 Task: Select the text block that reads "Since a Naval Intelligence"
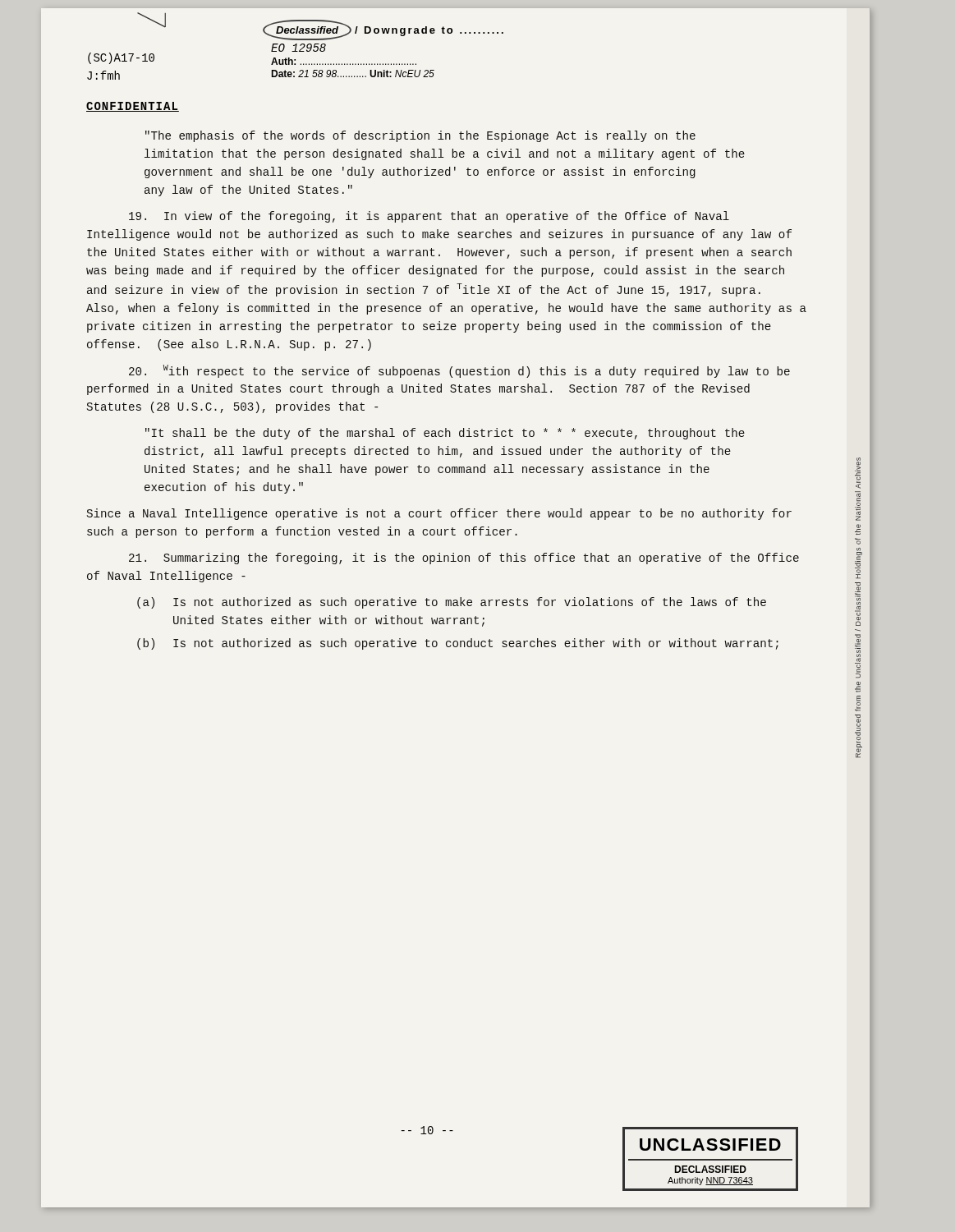[439, 524]
